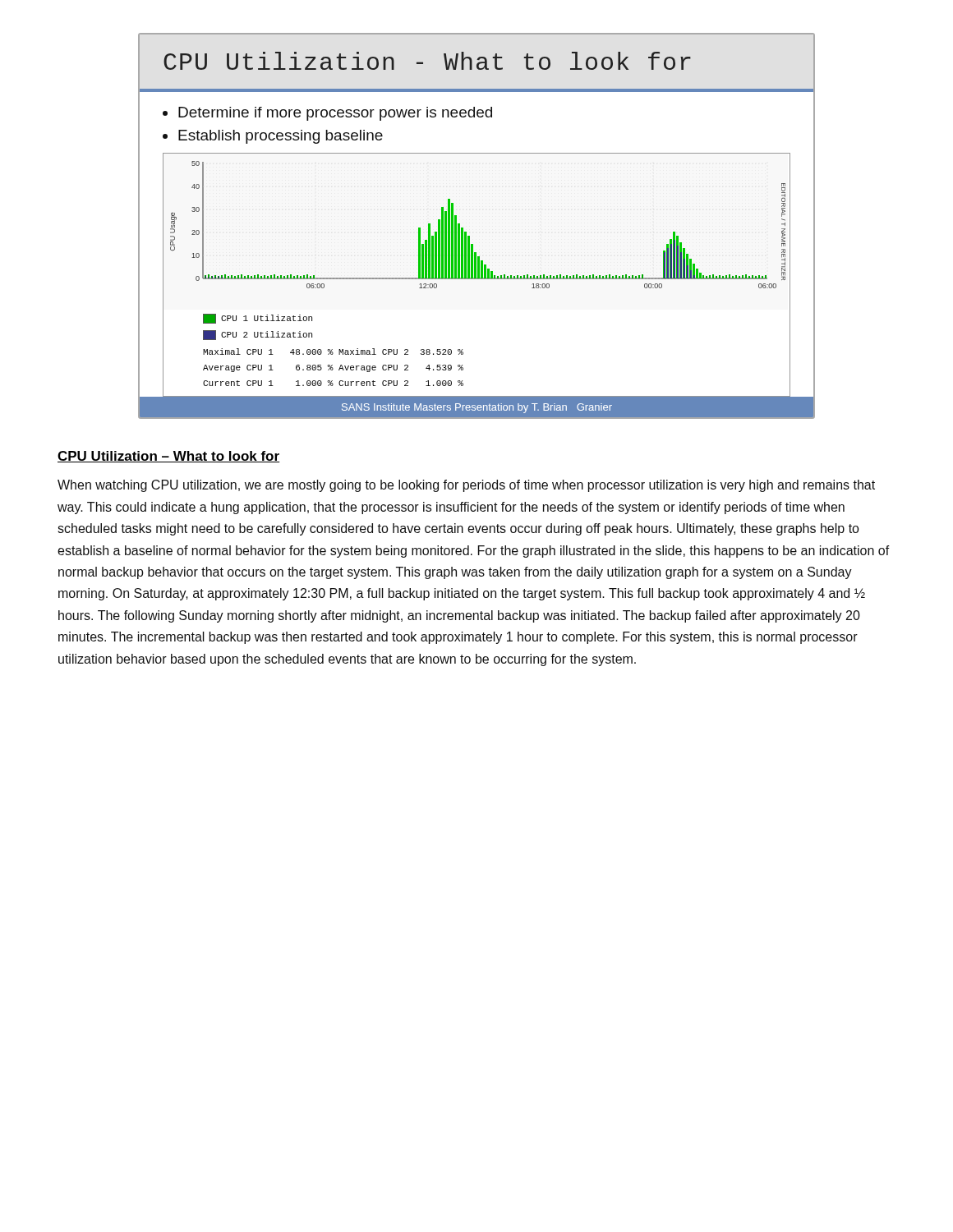This screenshot has width=953, height=1232.
Task: Click on the section header that says "CPU Utilization –"
Action: (x=168, y=457)
